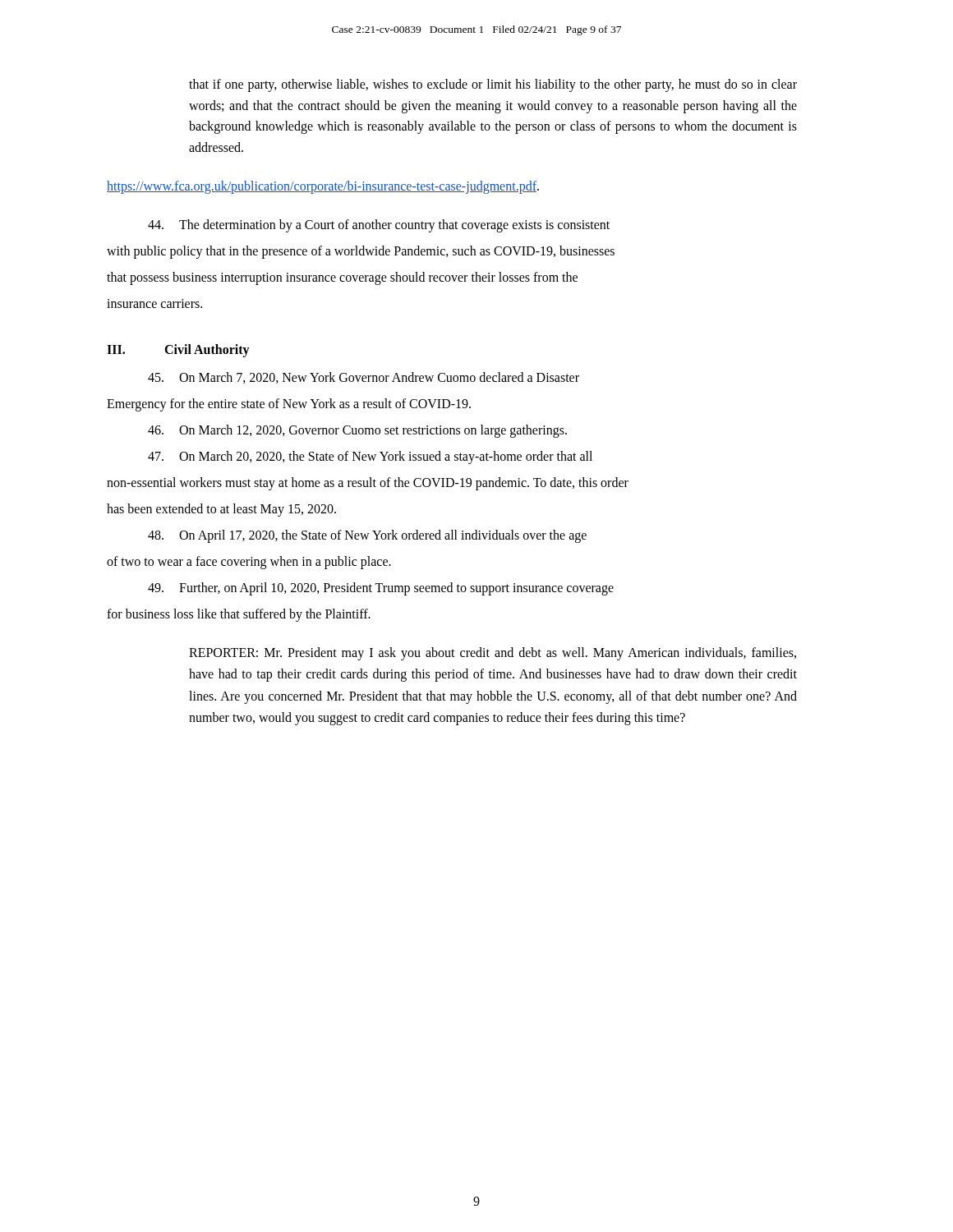Point to the text block starting "On March 20, 2020, the State of"
Screen dimensions: 1232x953
click(x=476, y=483)
